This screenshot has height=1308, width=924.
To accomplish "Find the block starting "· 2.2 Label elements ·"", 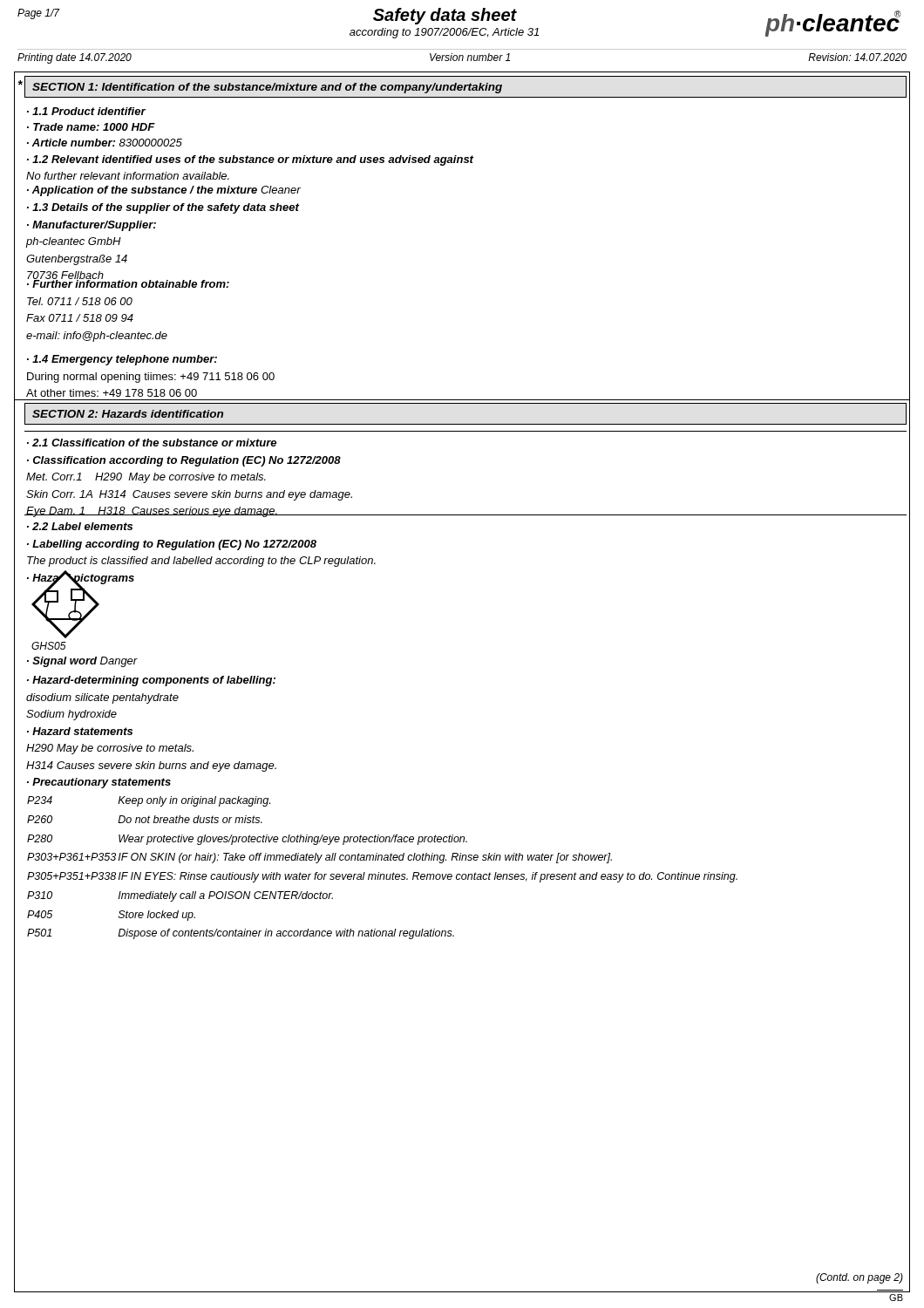I will tap(201, 552).
